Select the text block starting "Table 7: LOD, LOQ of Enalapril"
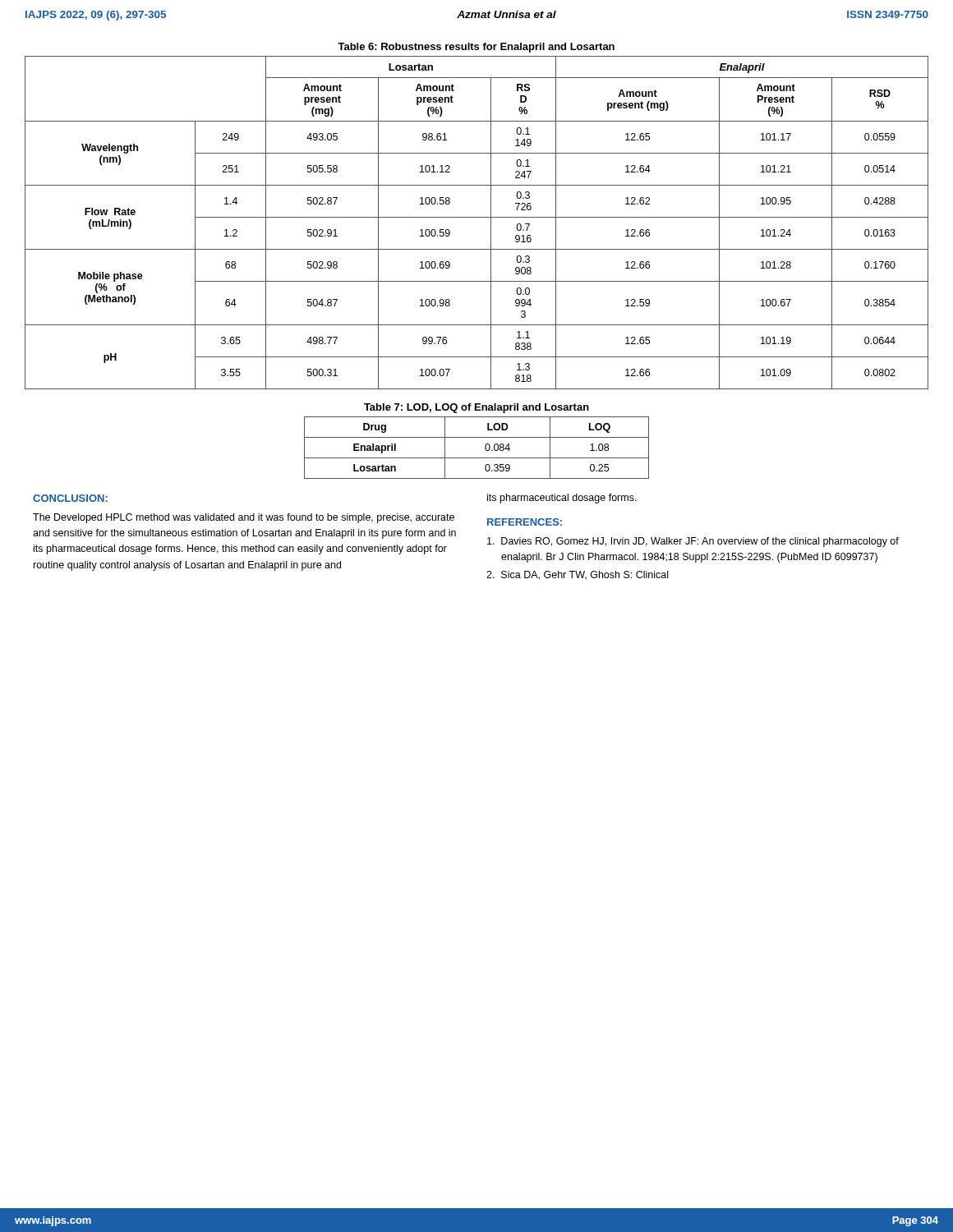 coord(476,407)
